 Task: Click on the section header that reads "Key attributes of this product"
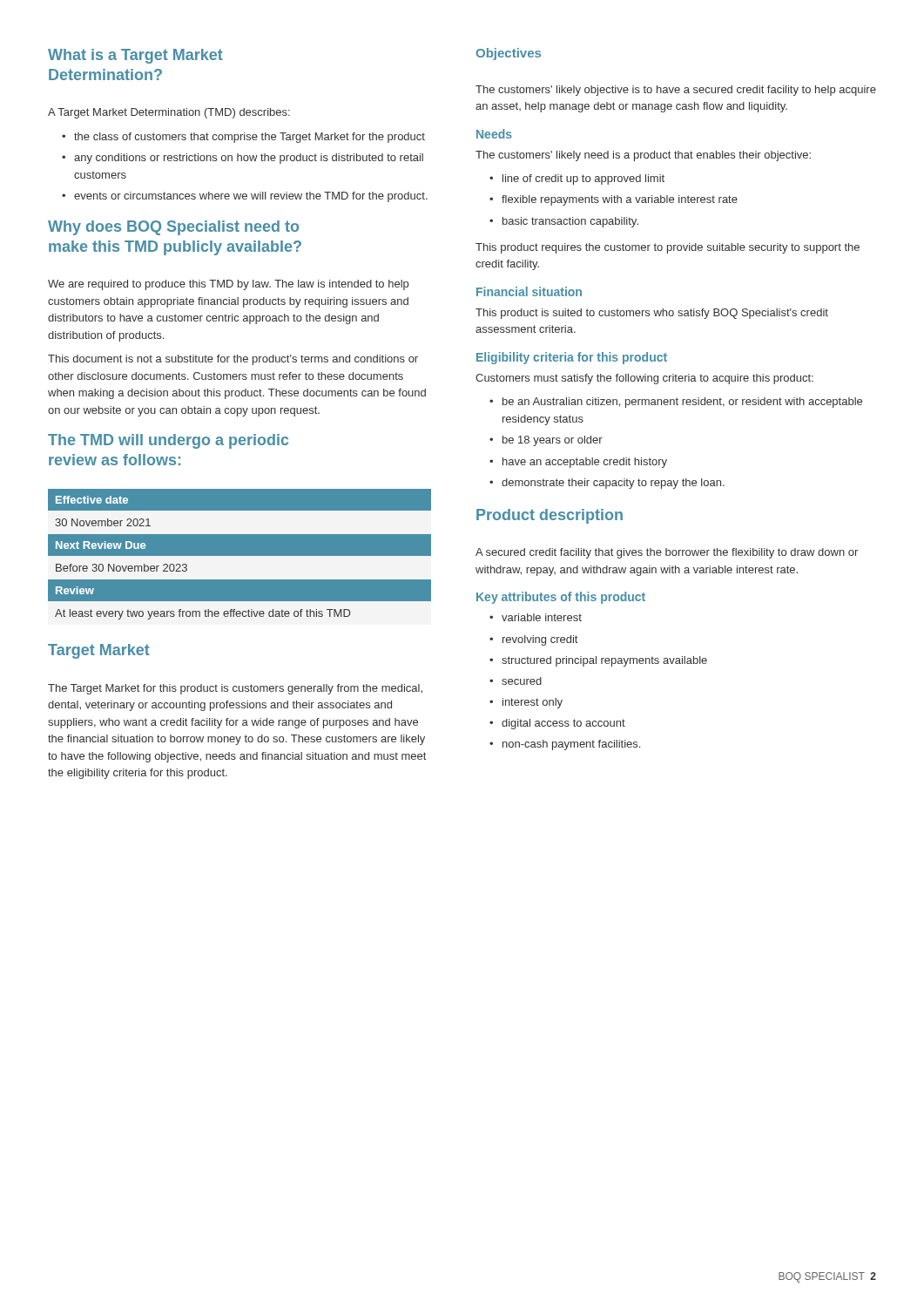[561, 598]
